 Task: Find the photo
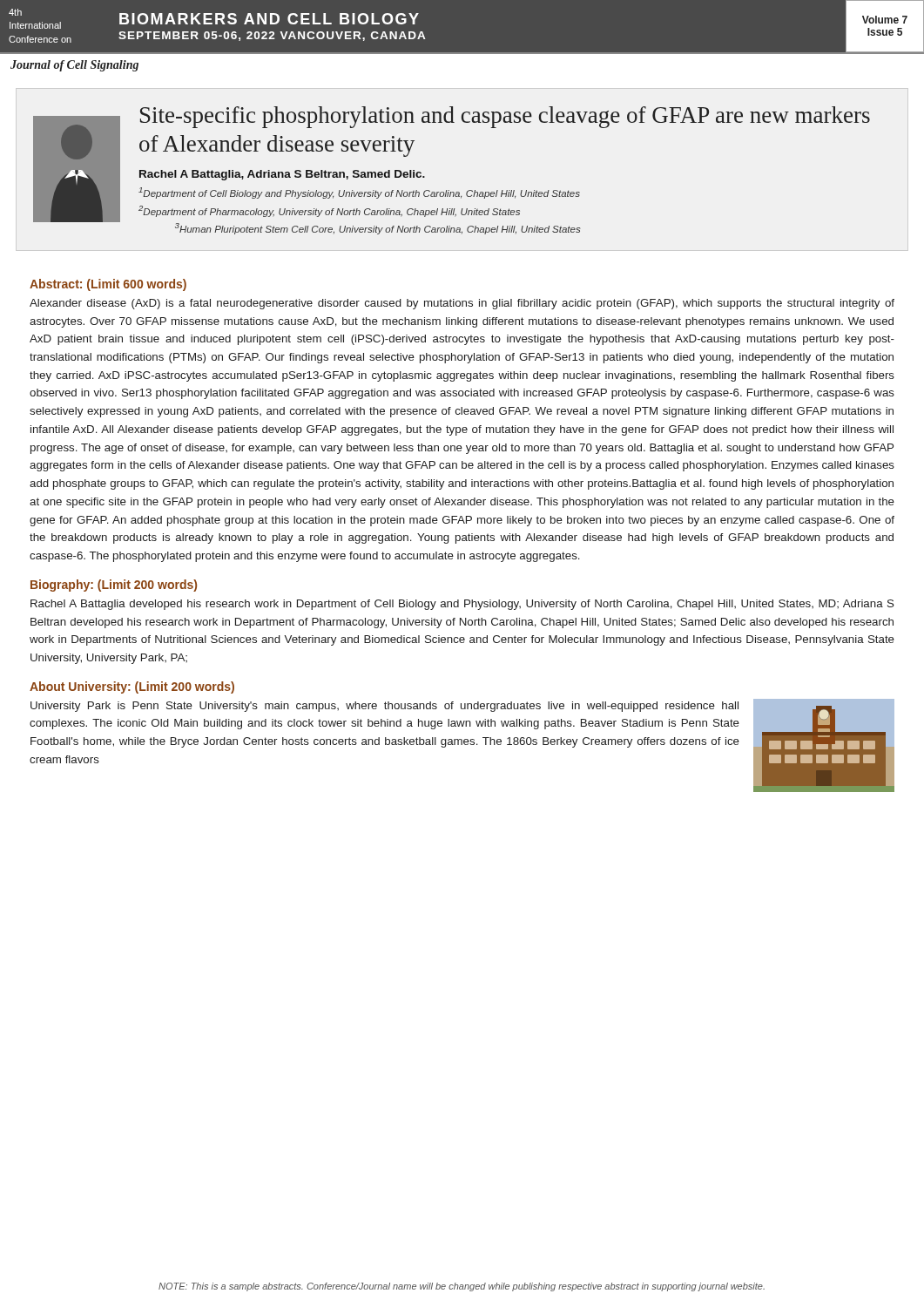824,745
